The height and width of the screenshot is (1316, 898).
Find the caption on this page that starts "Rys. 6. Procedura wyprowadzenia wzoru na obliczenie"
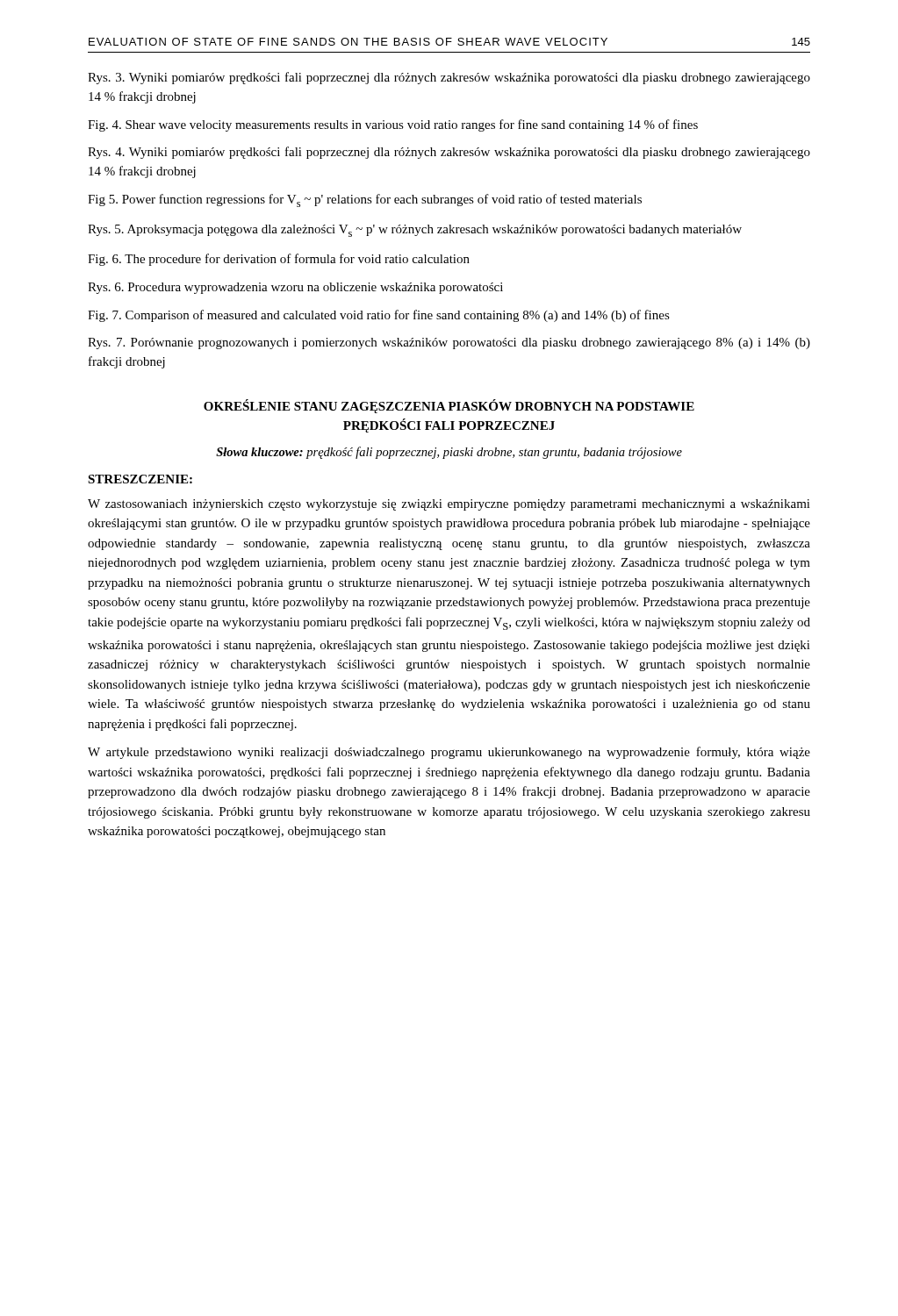pyautogui.click(x=296, y=287)
